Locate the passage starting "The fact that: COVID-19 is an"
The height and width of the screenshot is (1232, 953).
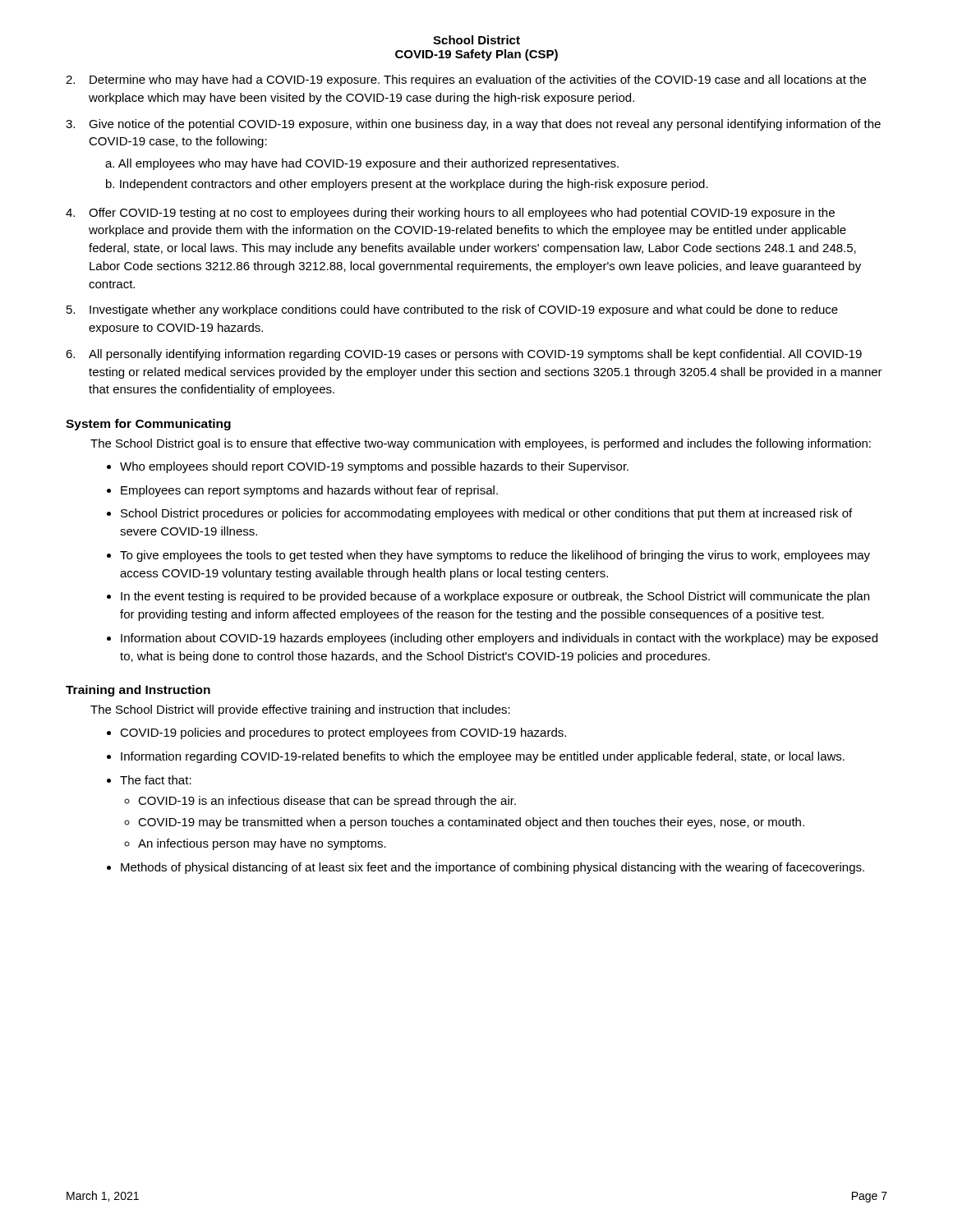[x=504, y=812]
